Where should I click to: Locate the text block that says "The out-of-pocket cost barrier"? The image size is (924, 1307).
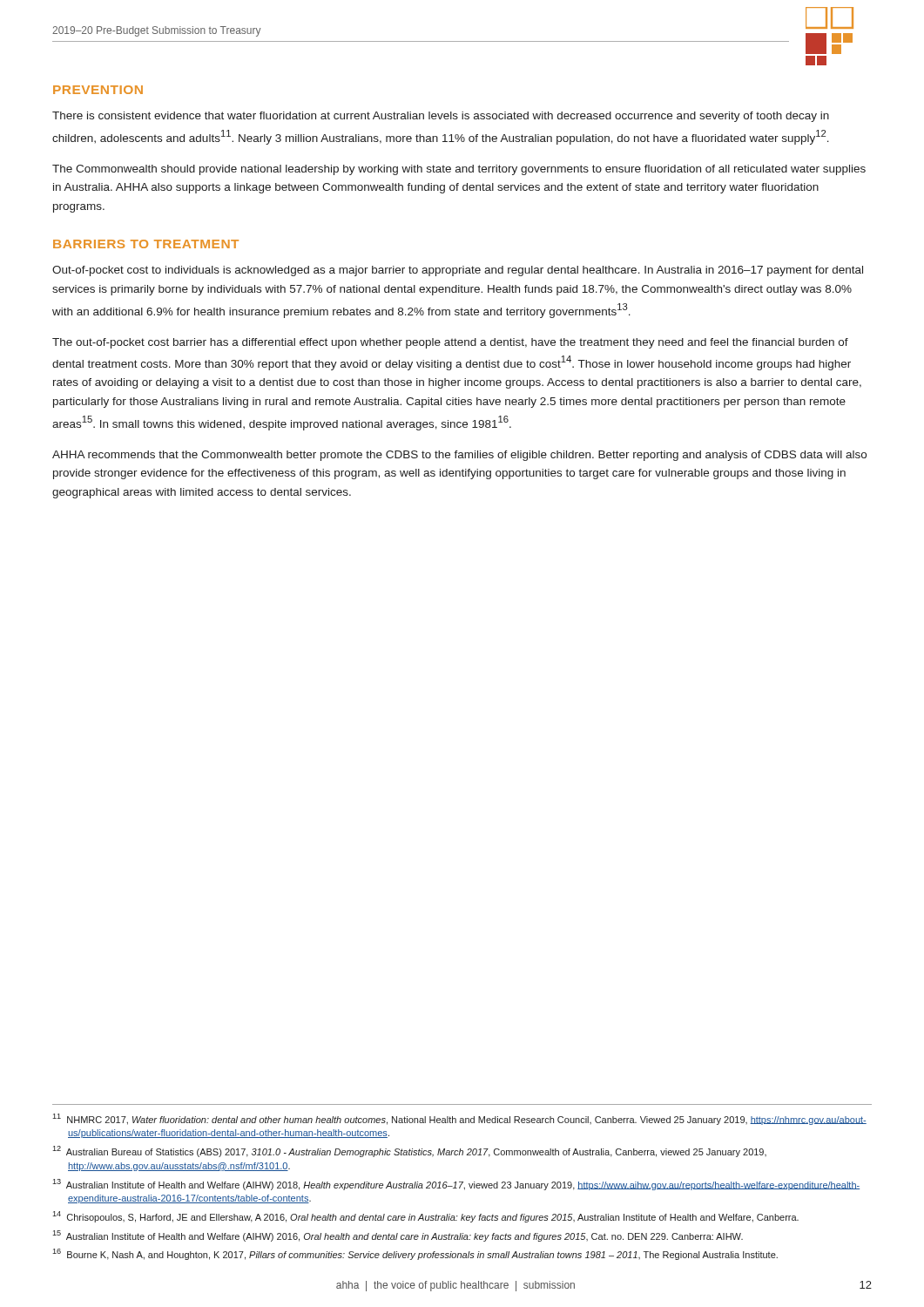tap(457, 382)
